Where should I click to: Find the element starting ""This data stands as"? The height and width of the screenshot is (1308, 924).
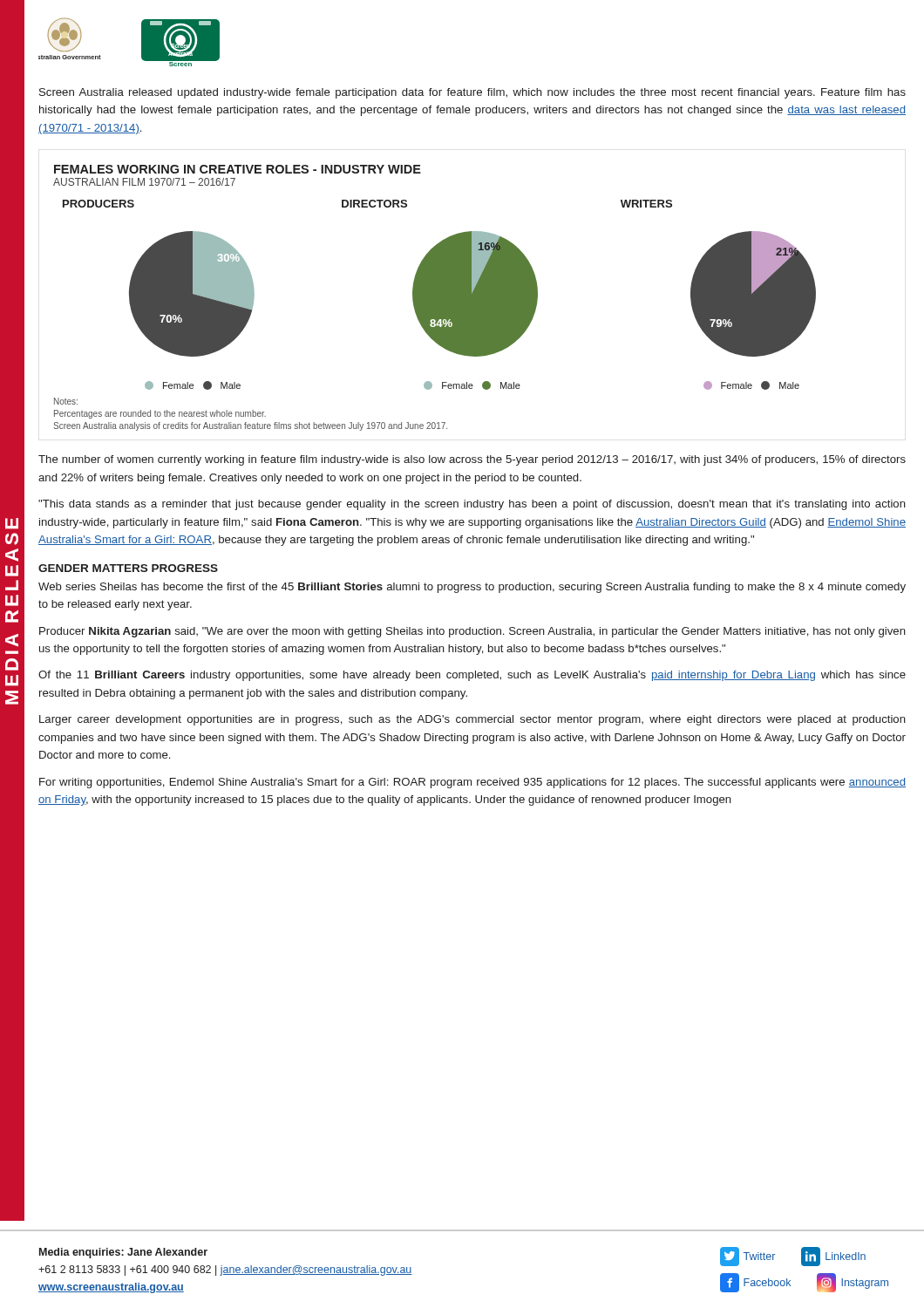point(472,522)
